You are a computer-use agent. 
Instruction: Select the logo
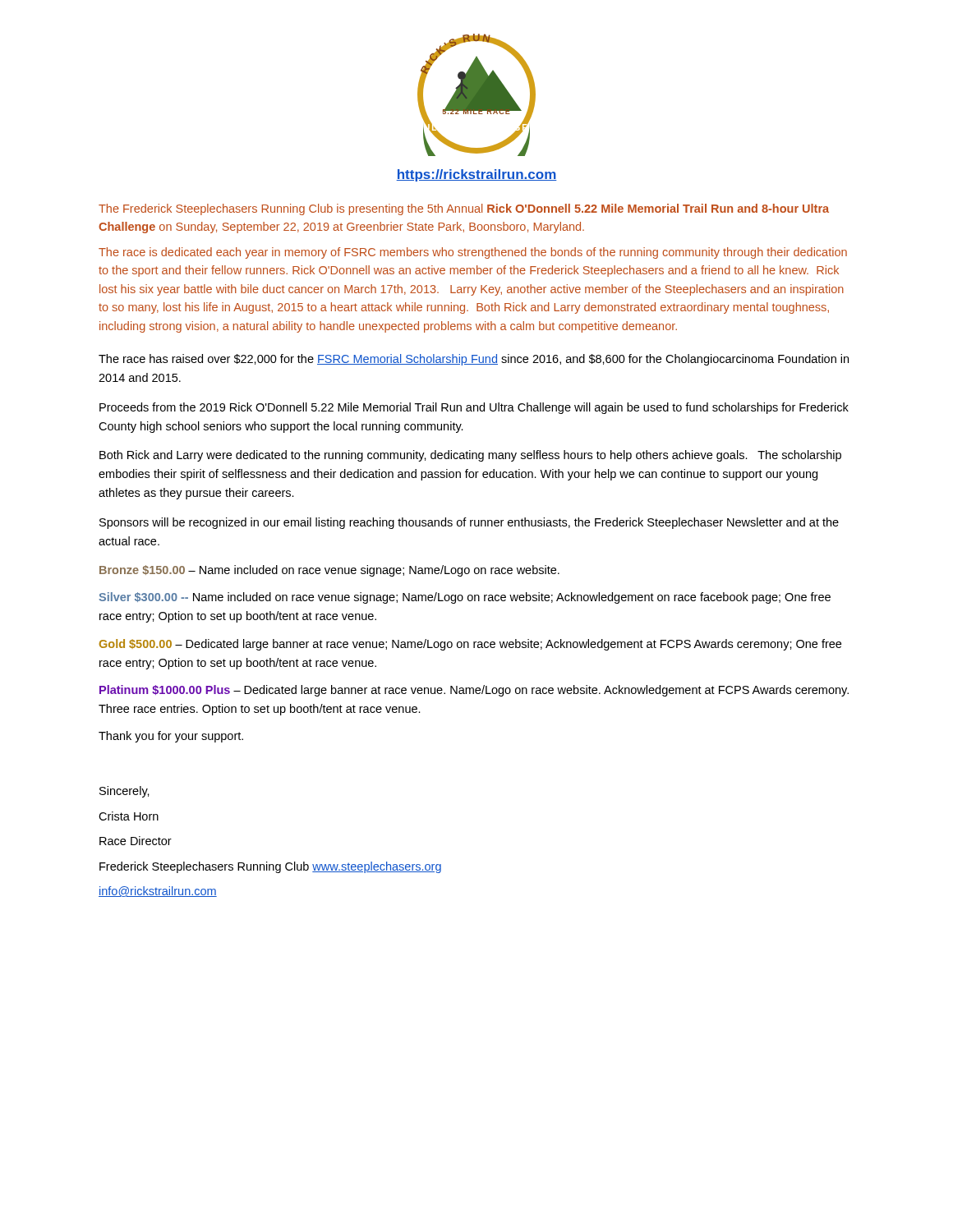[476, 96]
